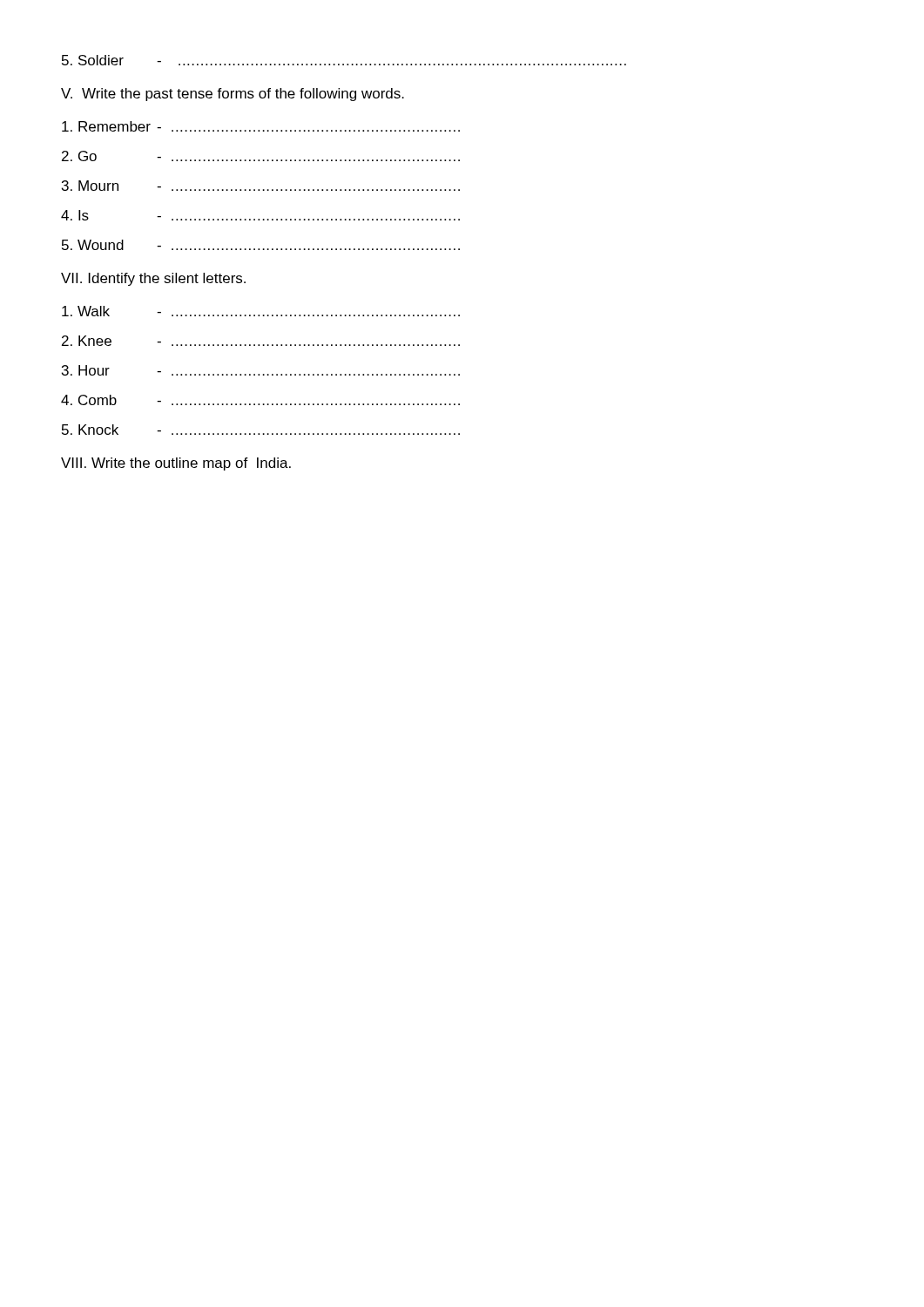Click on the block starting "VIII. Write the outline map of India."

pos(176,463)
